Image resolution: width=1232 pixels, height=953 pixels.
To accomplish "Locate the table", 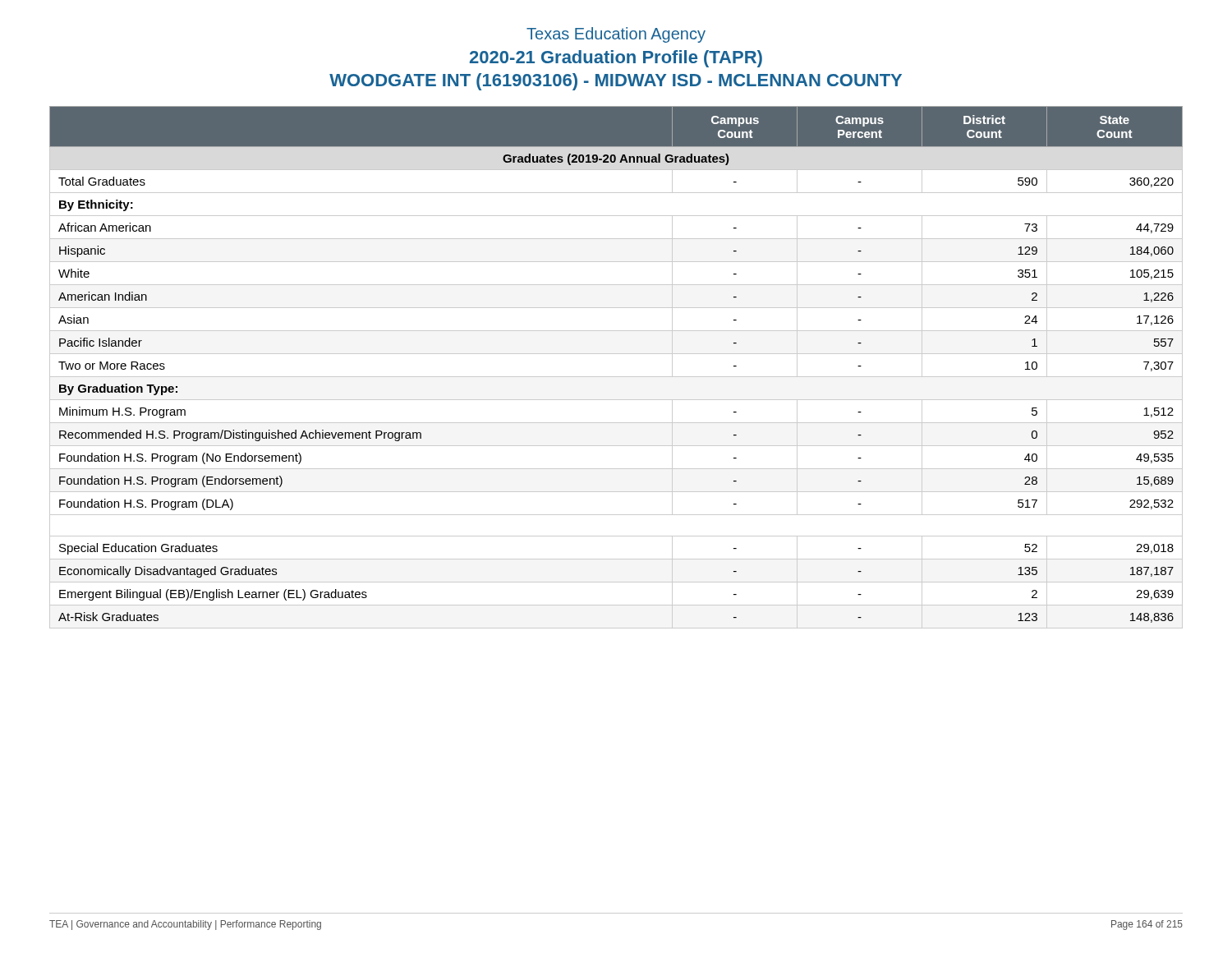I will (x=616, y=367).
